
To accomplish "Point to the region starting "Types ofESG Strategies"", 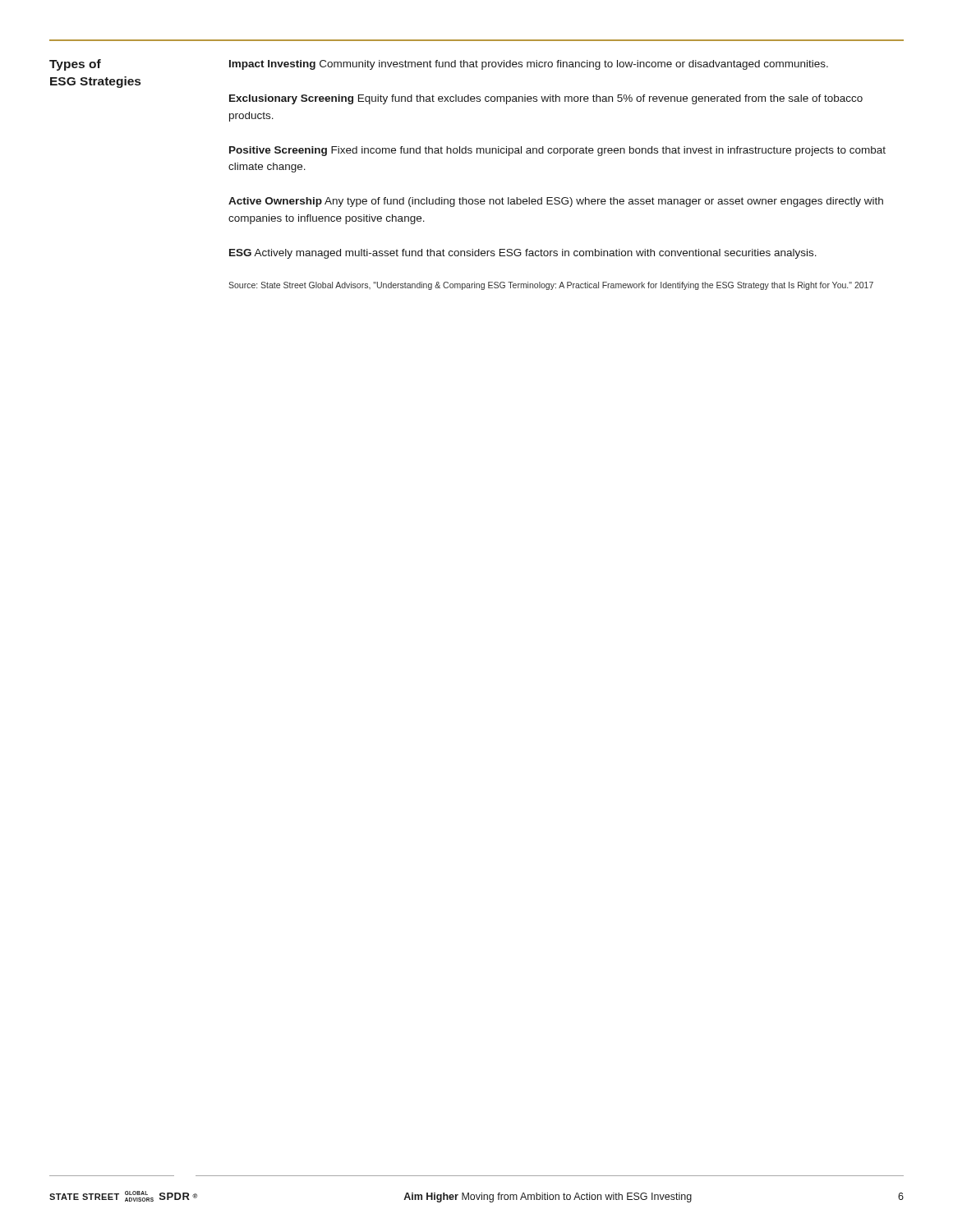I will pos(95,72).
